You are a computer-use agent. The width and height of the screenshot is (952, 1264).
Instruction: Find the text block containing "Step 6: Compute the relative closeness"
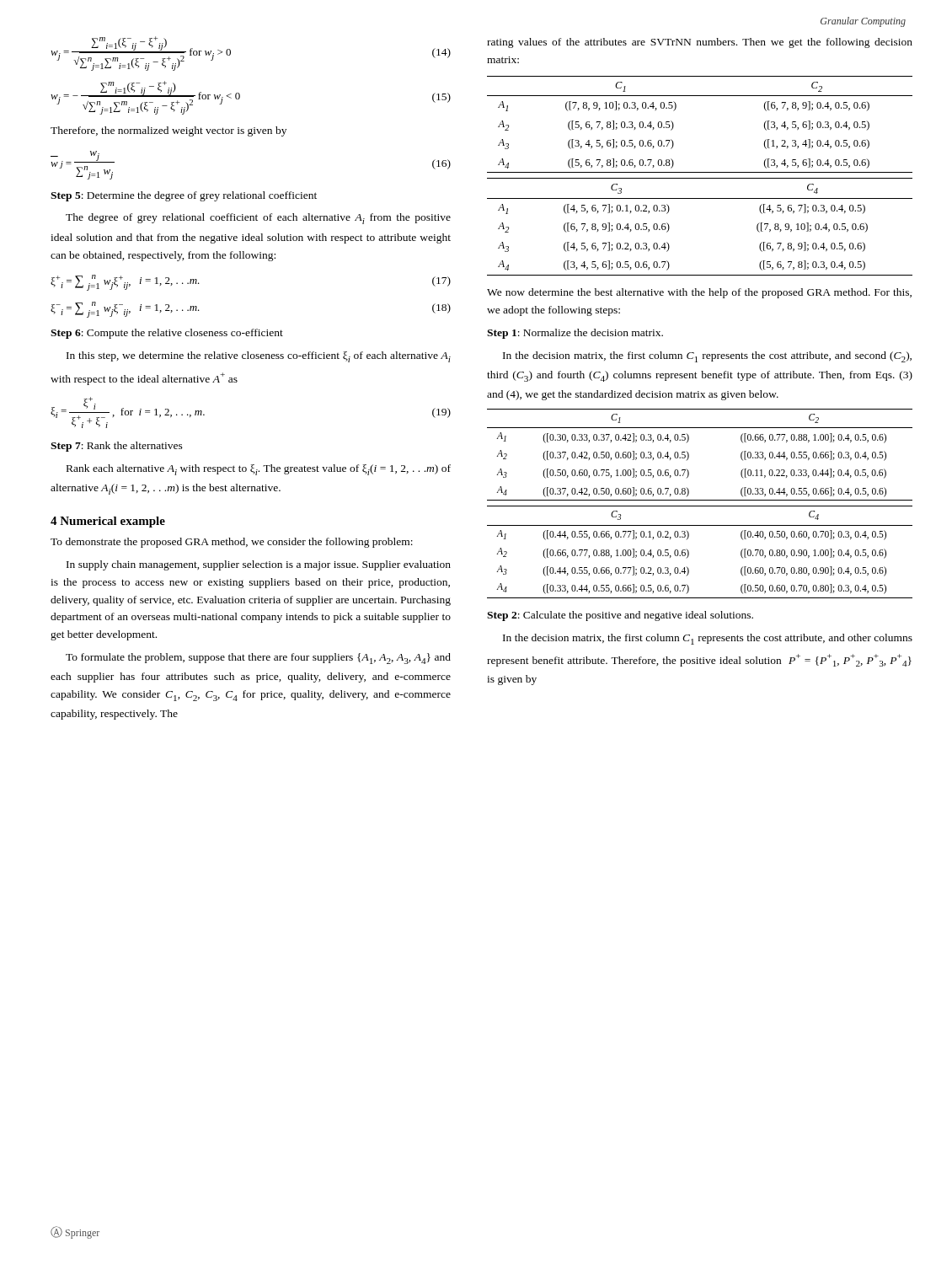[167, 333]
